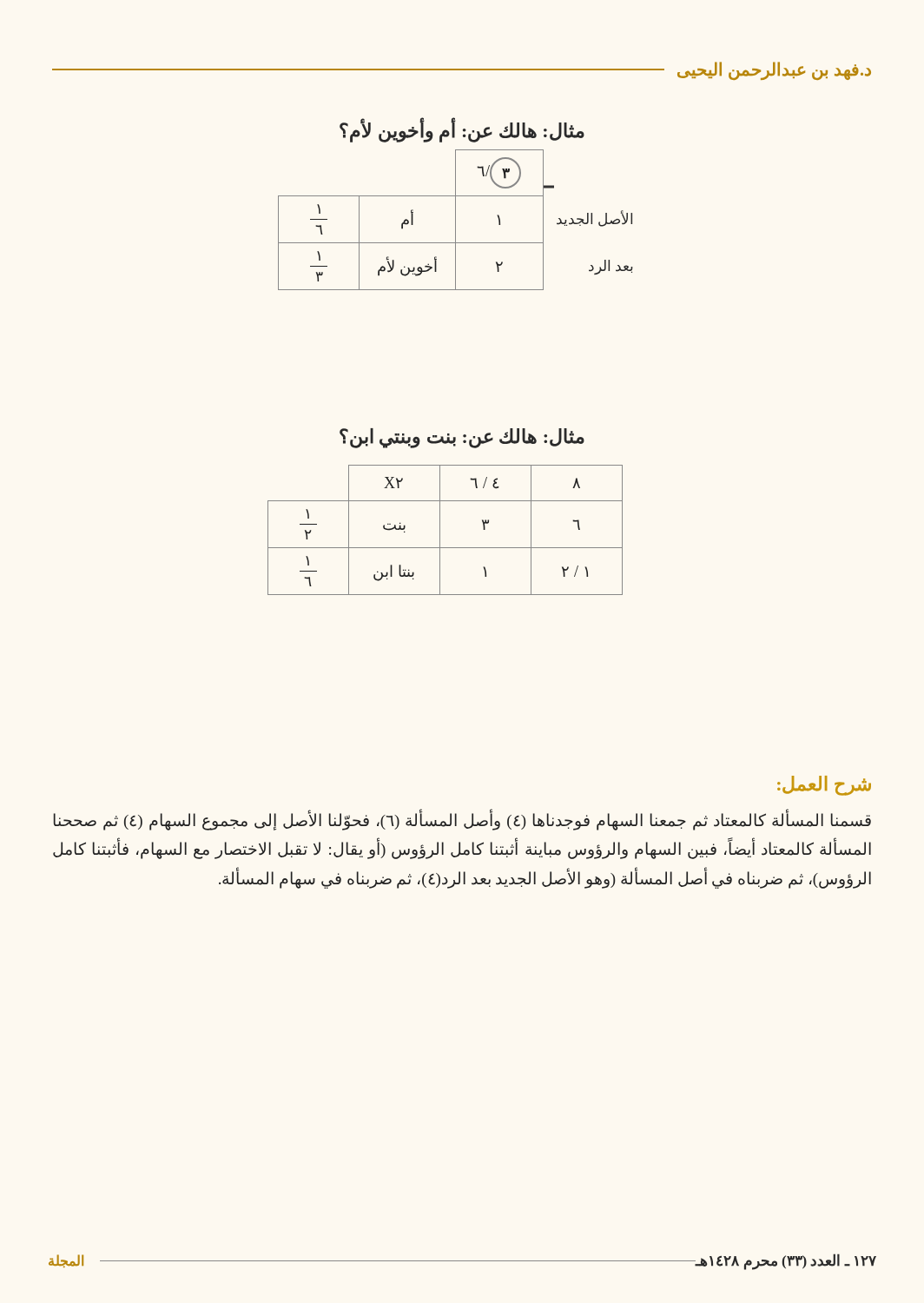Image resolution: width=924 pixels, height=1303 pixels.
Task: Select the table that reads "٣ / ٦"
Action: [x=462, y=220]
